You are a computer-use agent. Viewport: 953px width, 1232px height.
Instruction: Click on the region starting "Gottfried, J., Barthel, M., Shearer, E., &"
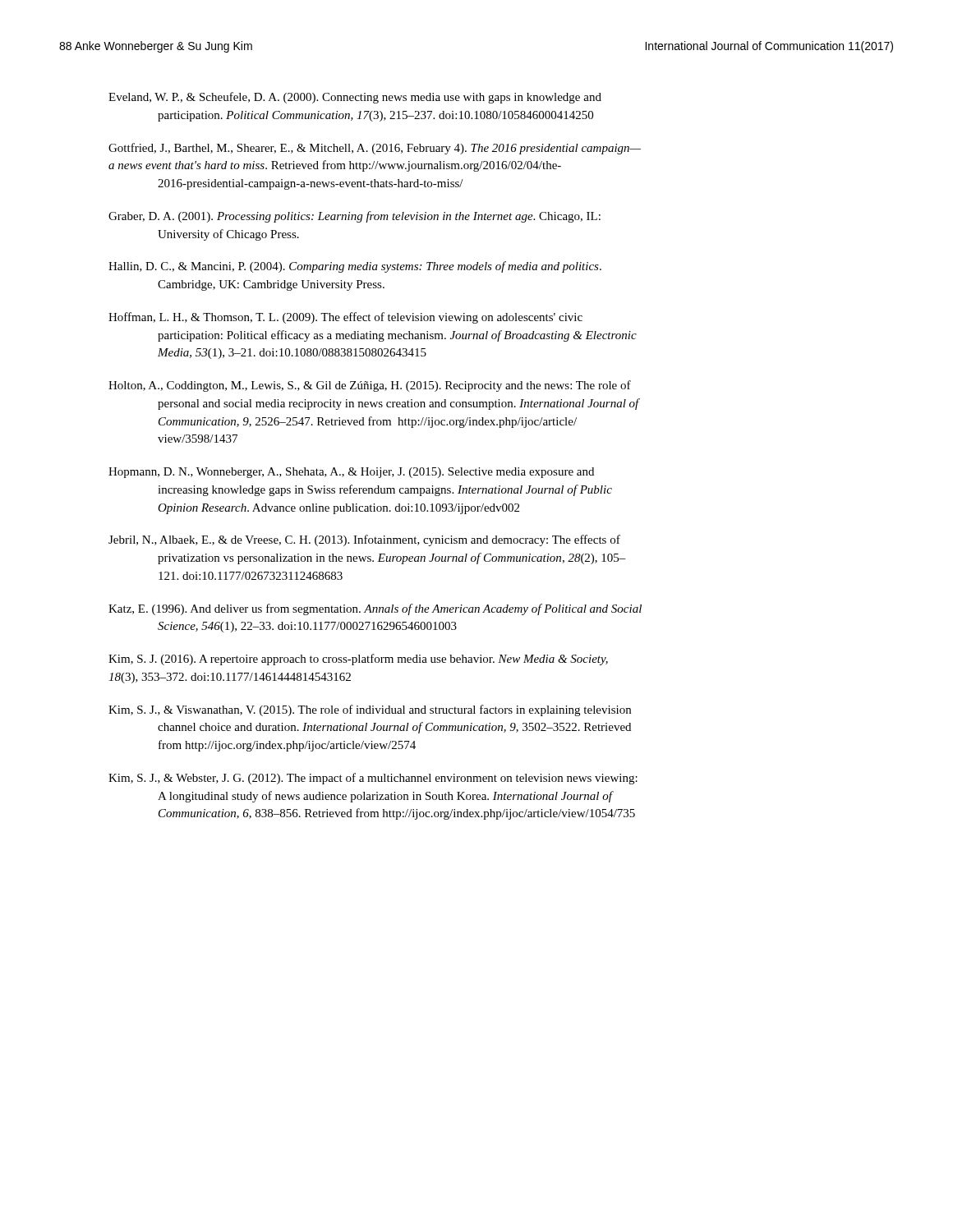(x=350, y=166)
